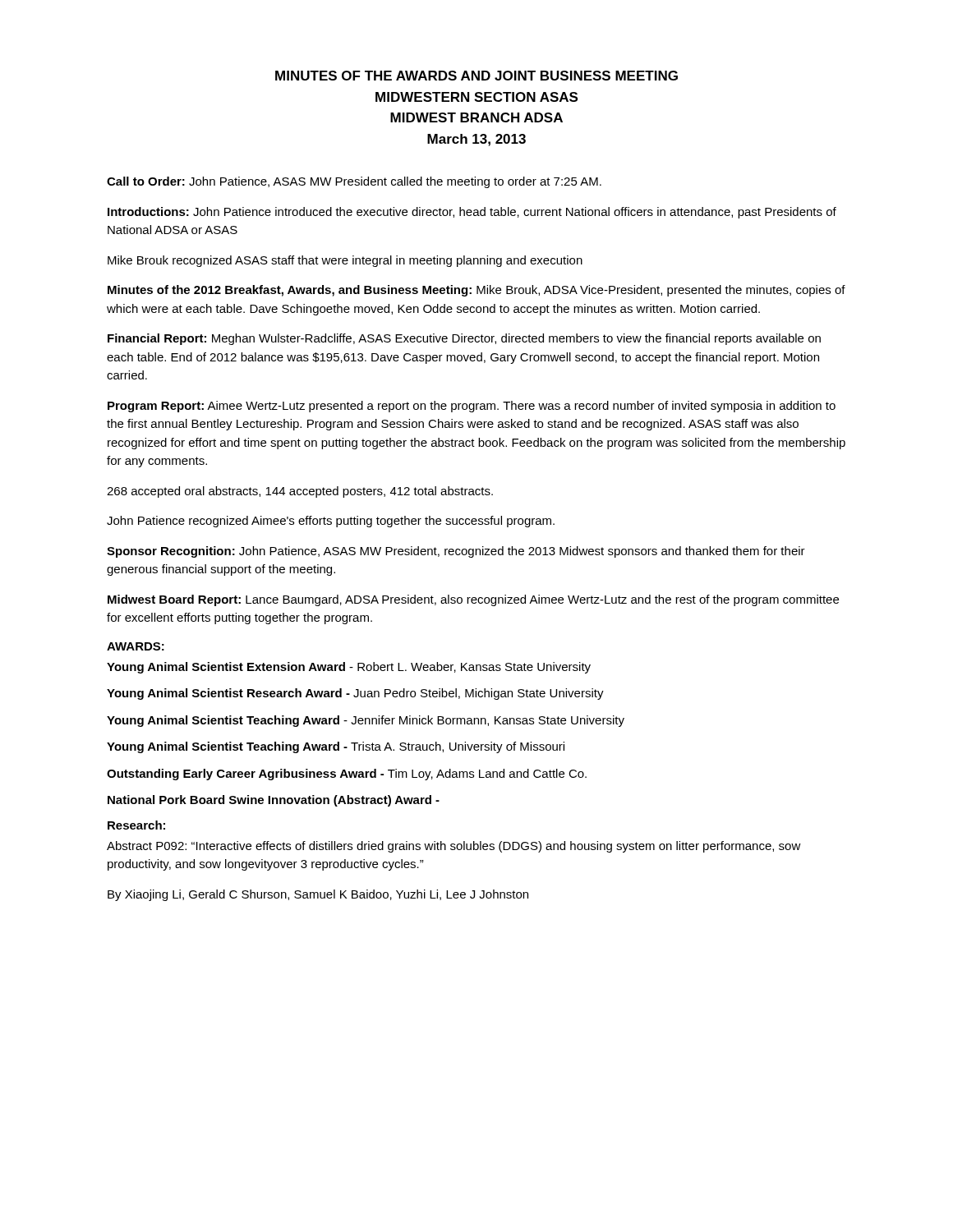Find the block on this page that starts "Program Report: Aimee Wertz-Lutz"
Image resolution: width=953 pixels, height=1232 pixels.
point(476,433)
